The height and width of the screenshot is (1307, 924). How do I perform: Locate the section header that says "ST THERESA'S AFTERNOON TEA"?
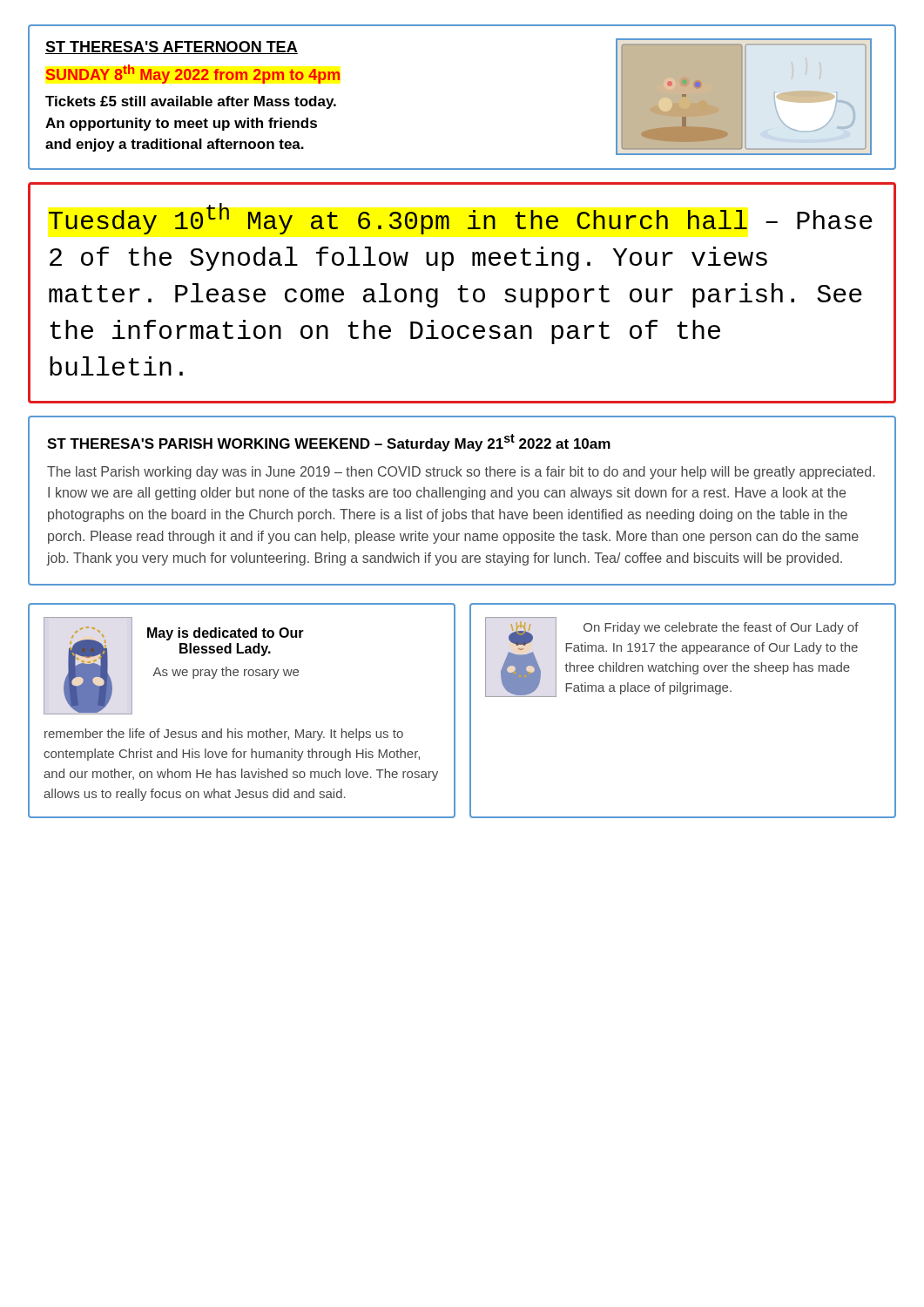click(x=171, y=47)
